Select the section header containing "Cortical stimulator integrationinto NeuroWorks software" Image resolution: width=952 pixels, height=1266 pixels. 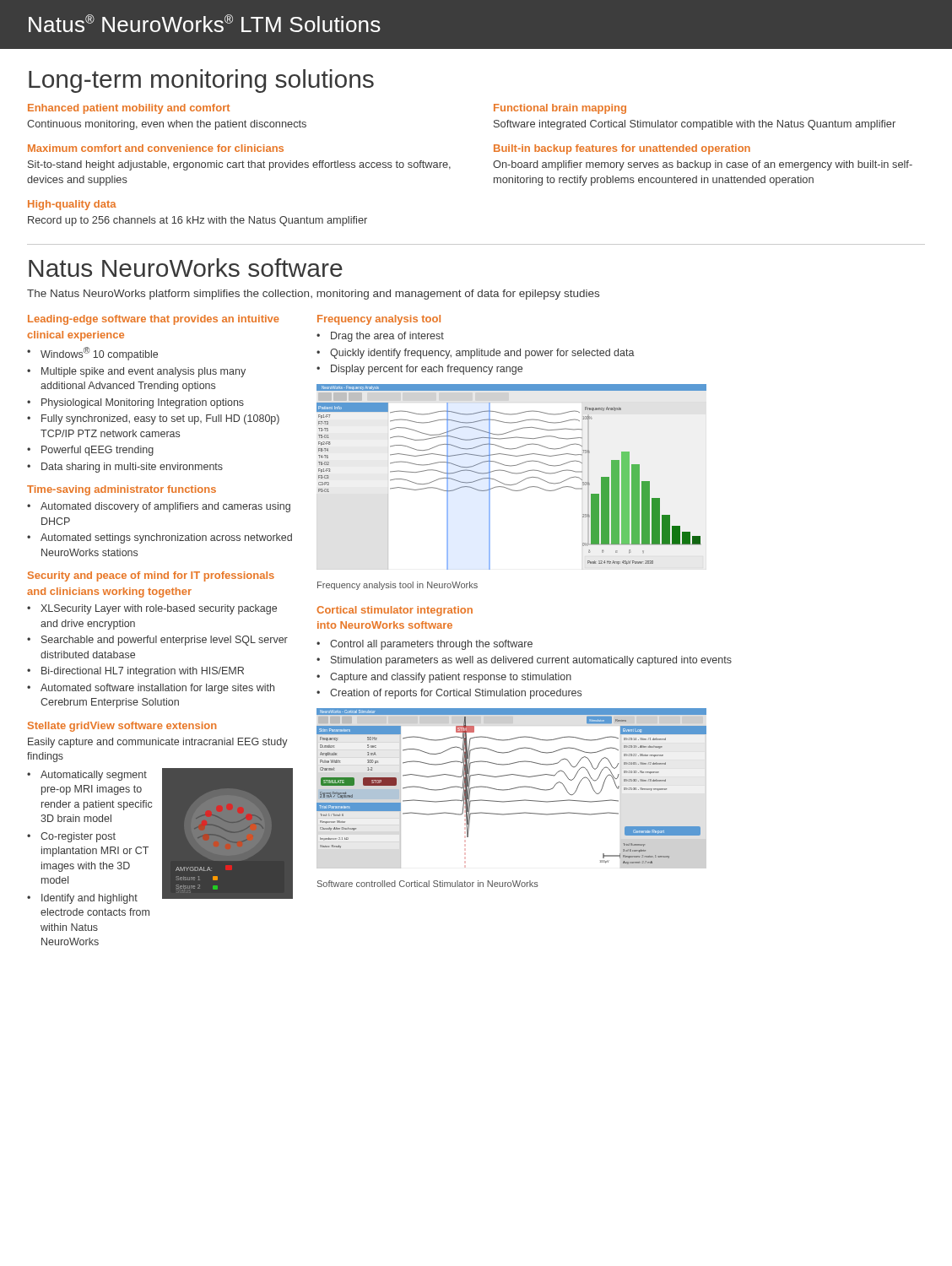(395, 617)
